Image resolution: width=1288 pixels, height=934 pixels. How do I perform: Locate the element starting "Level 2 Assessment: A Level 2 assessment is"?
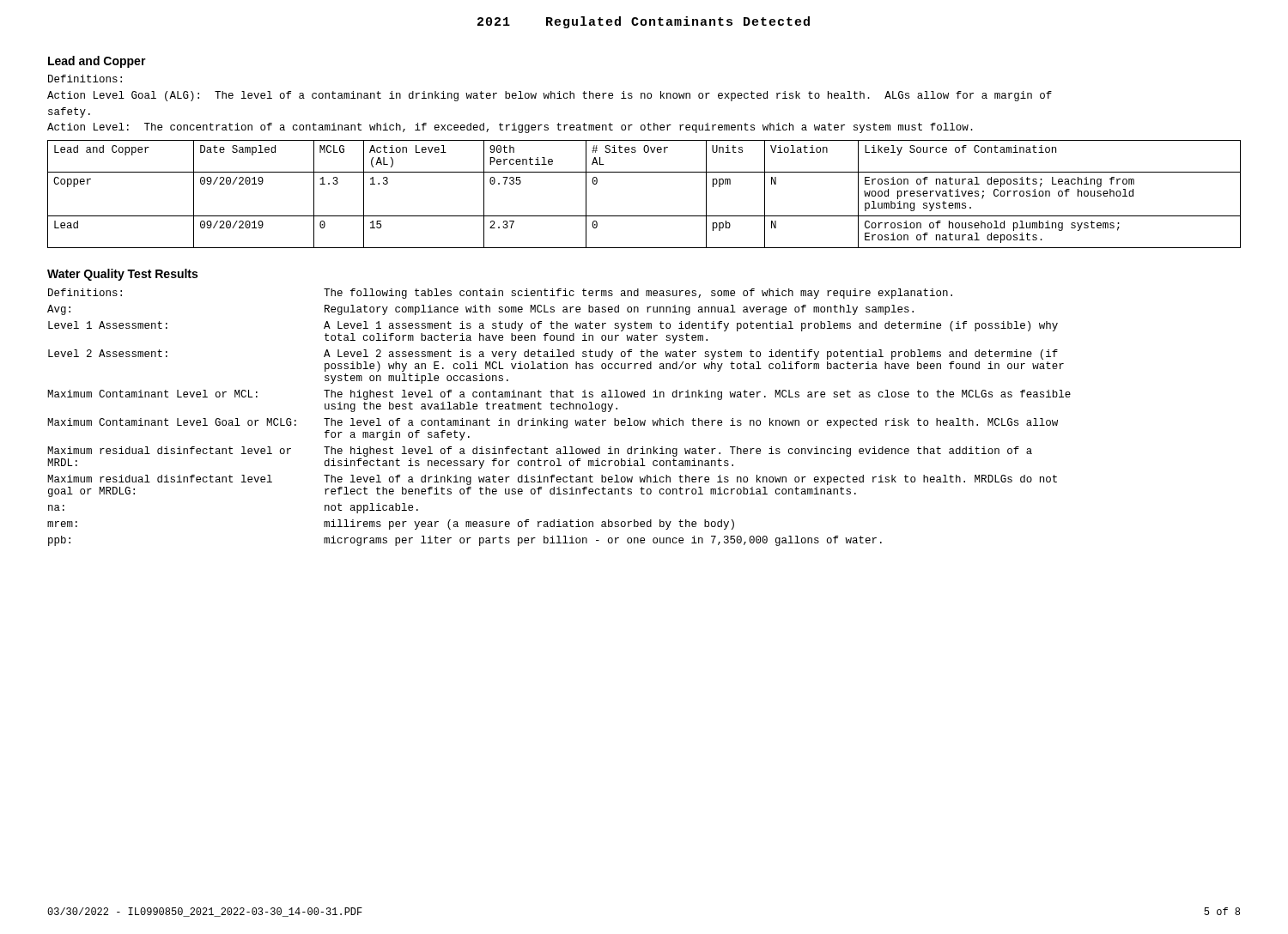pyautogui.click(x=644, y=367)
